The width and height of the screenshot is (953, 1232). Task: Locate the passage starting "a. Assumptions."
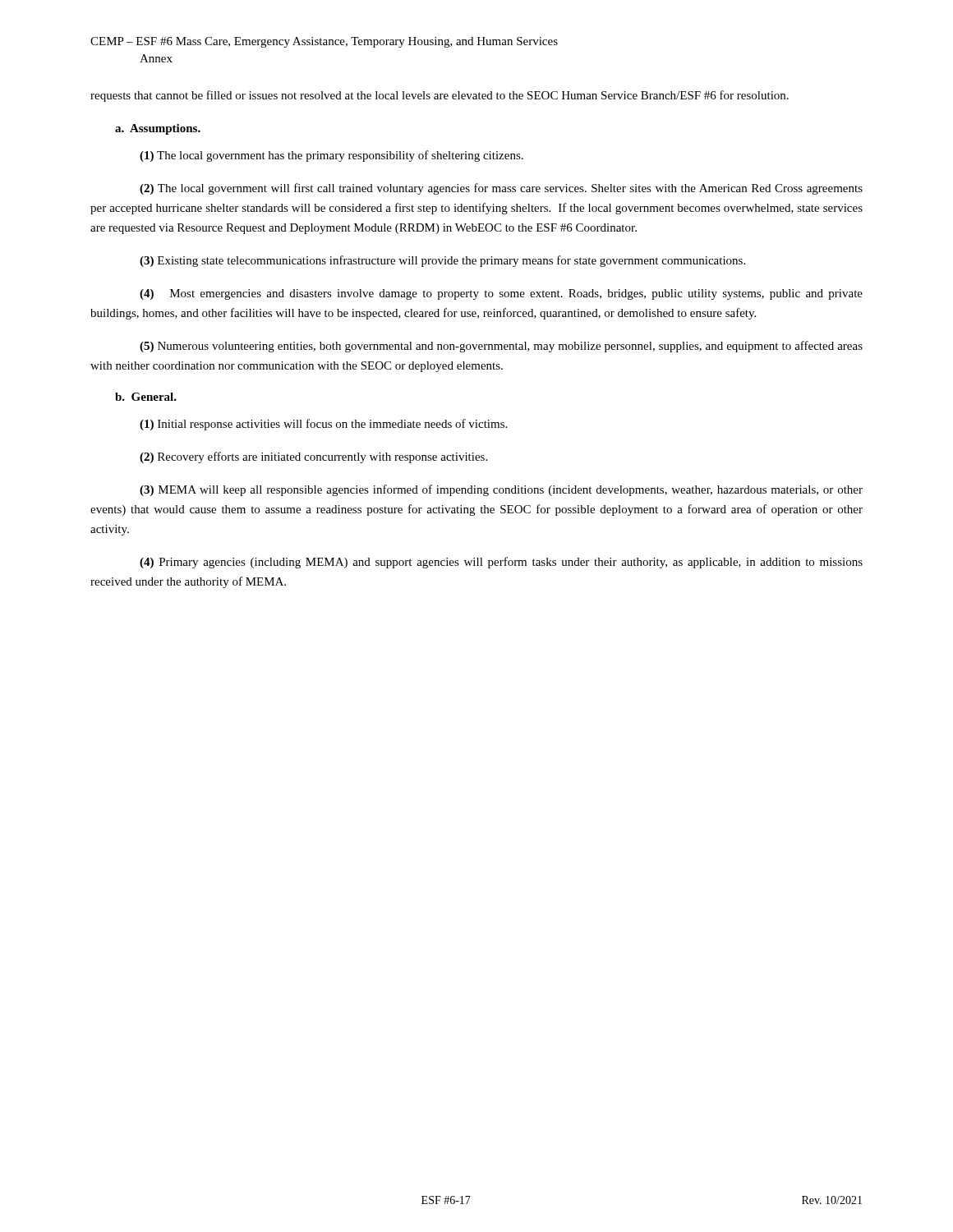[158, 128]
